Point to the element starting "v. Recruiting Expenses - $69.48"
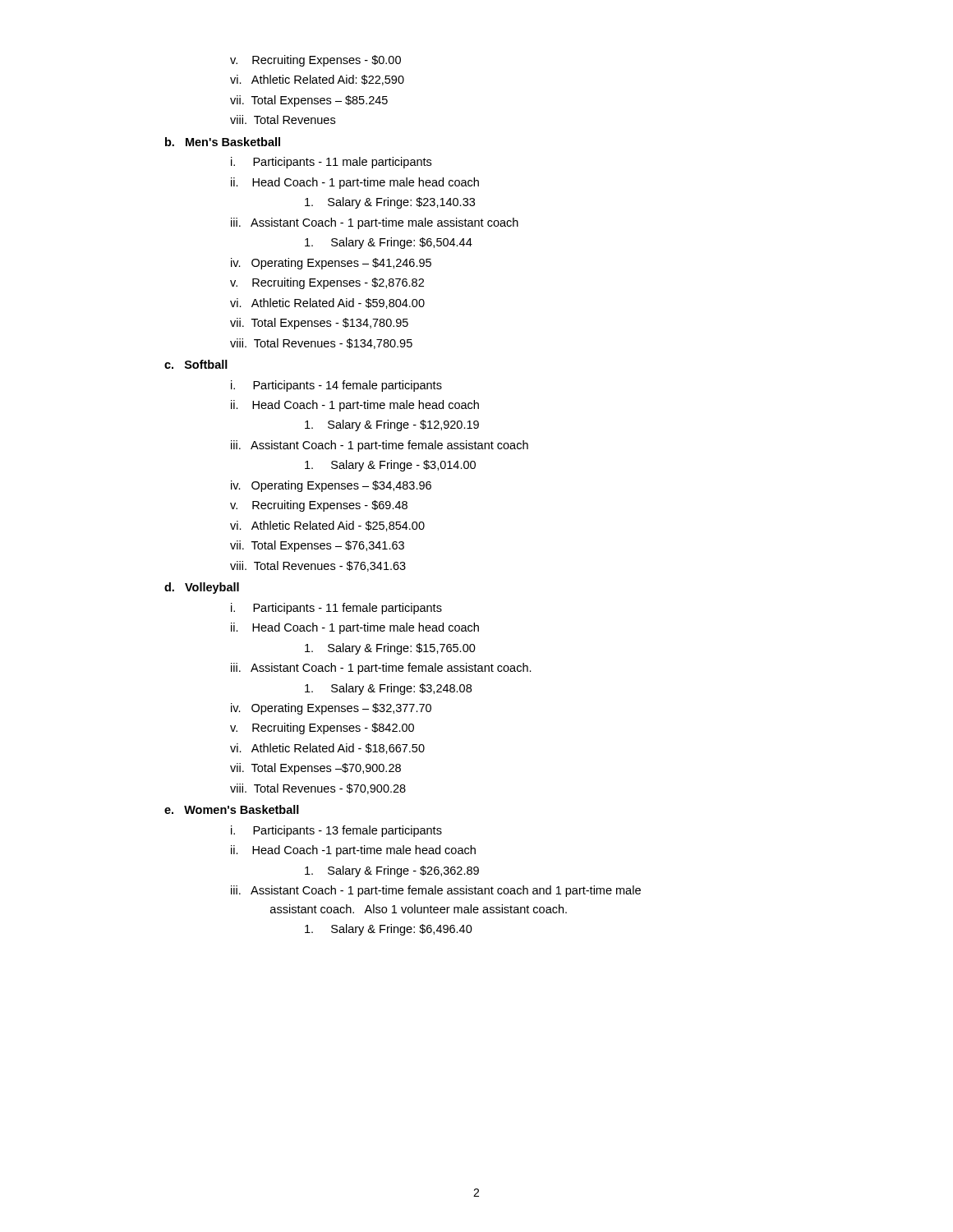Image resolution: width=953 pixels, height=1232 pixels. coord(319,506)
